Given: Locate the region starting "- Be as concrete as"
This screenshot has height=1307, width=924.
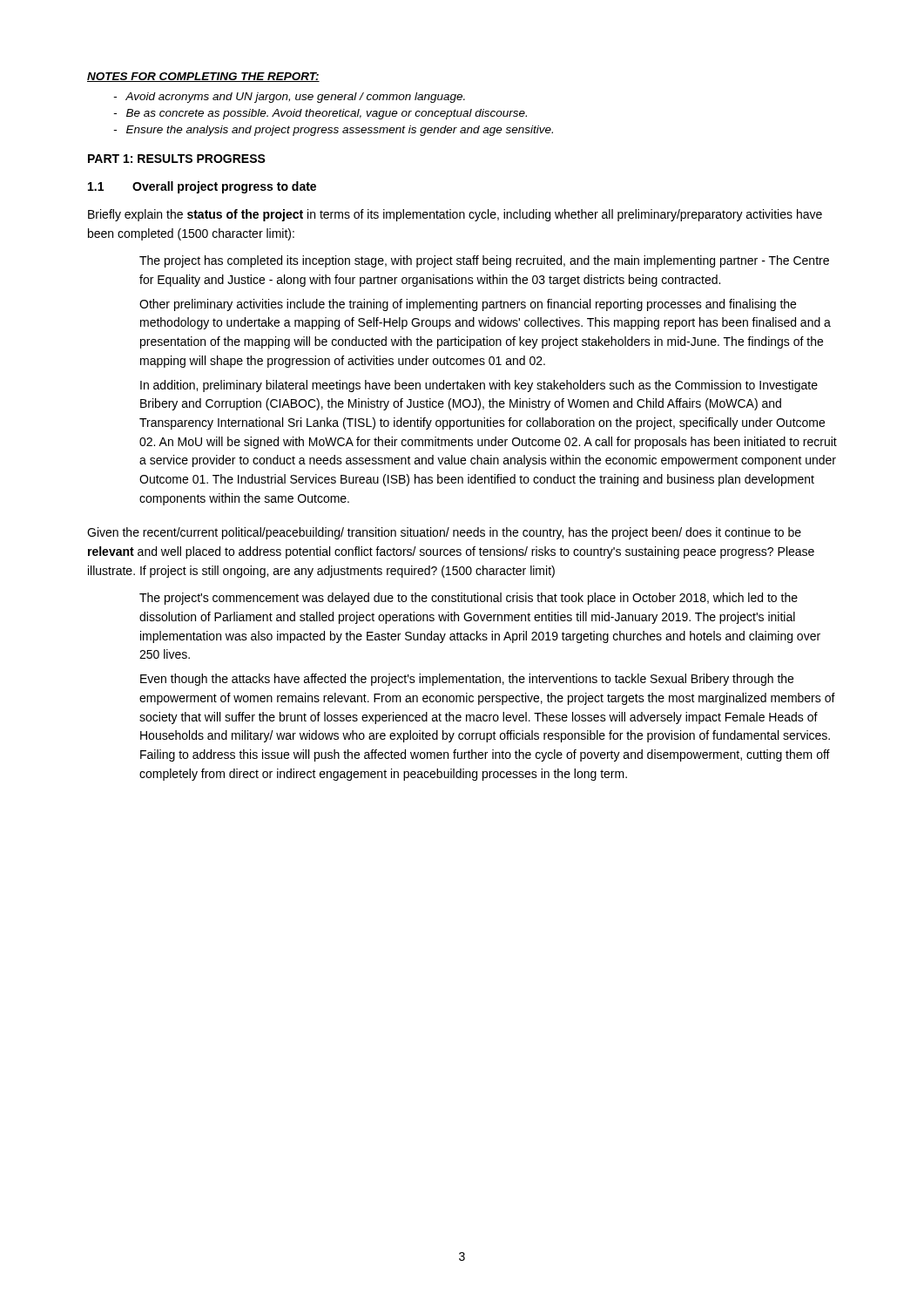Looking at the screenshot, I should 321,113.
